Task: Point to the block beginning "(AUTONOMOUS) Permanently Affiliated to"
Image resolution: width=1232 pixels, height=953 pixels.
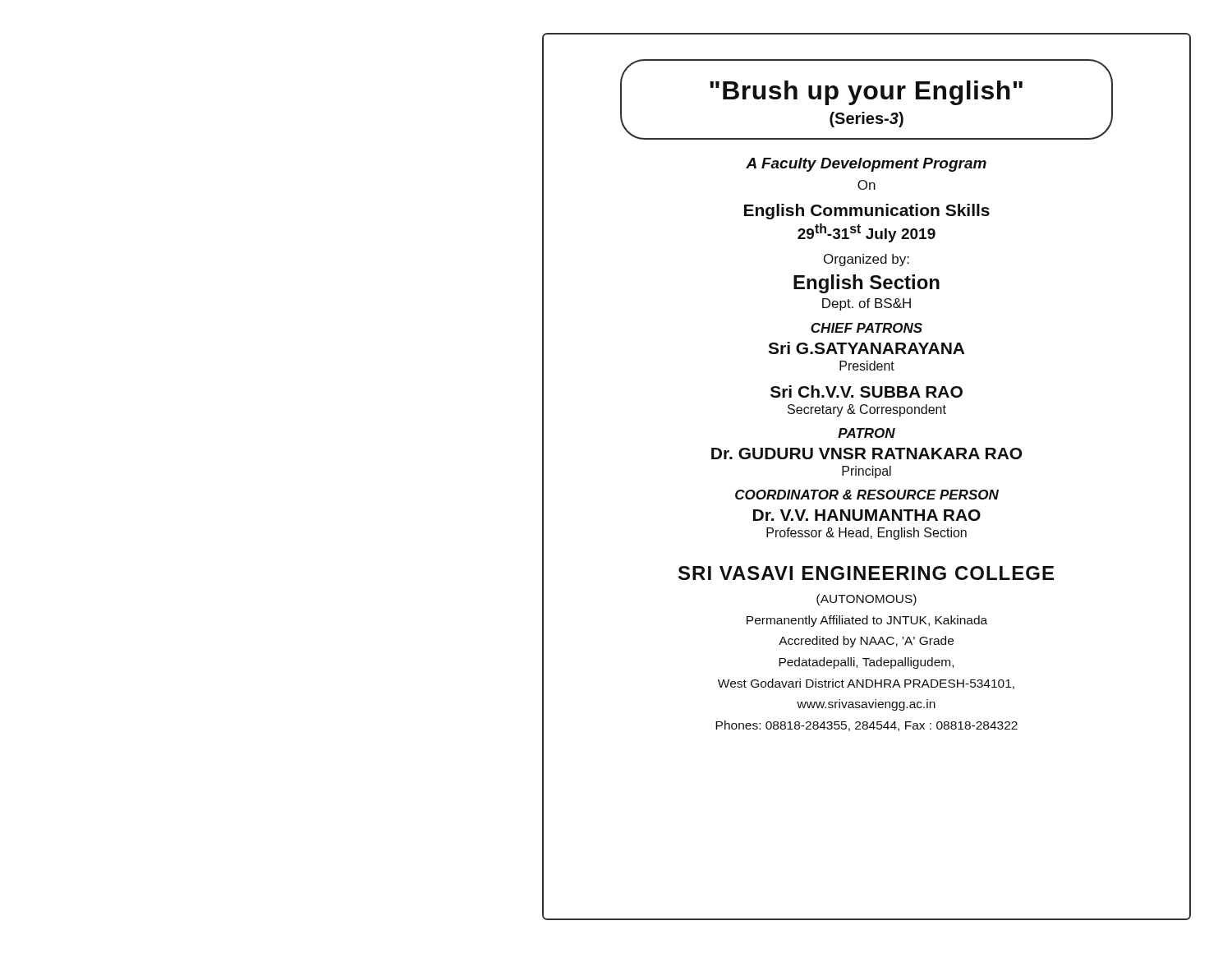Action: (x=867, y=662)
